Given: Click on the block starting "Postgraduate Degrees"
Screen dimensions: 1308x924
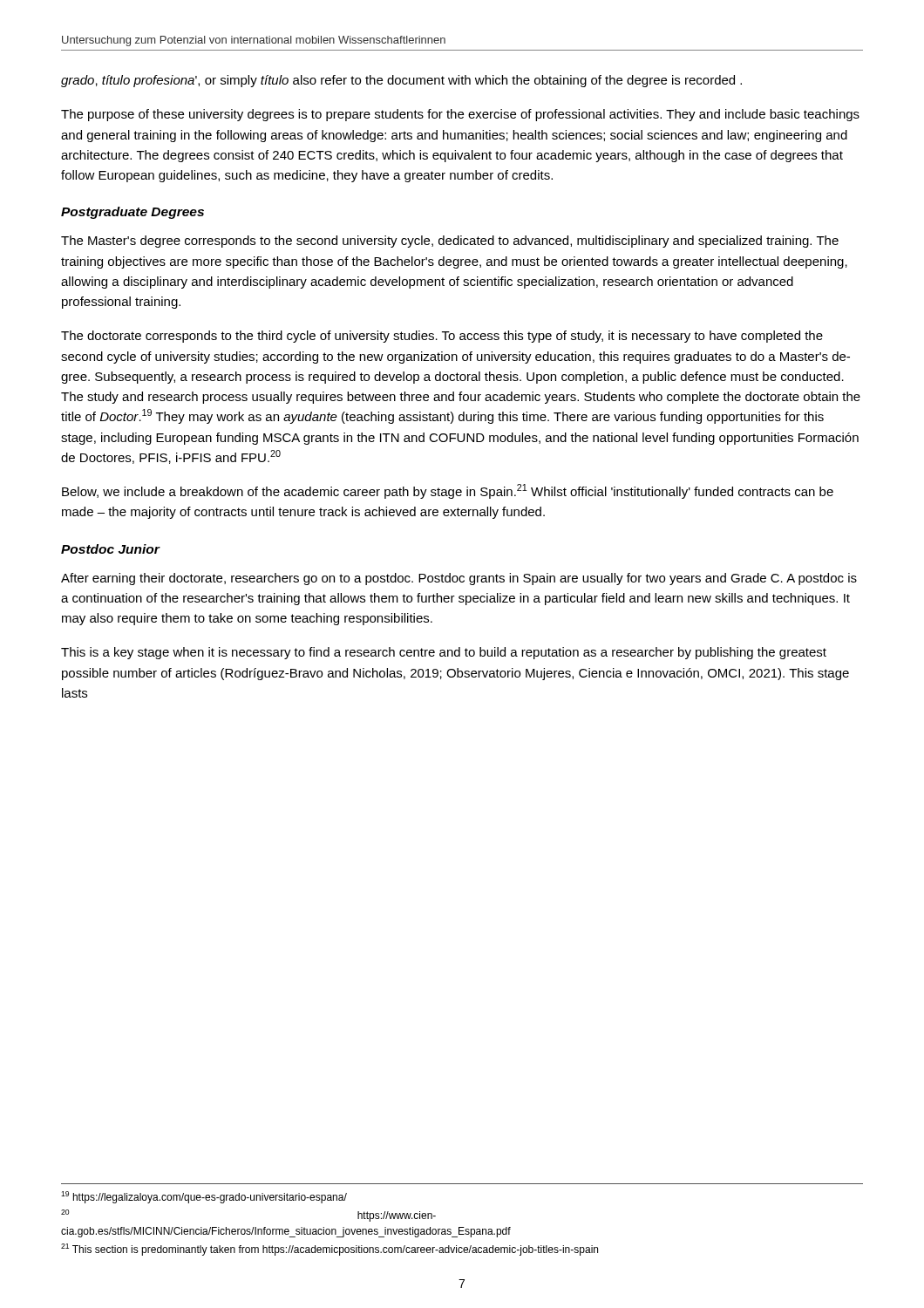Looking at the screenshot, I should [133, 212].
